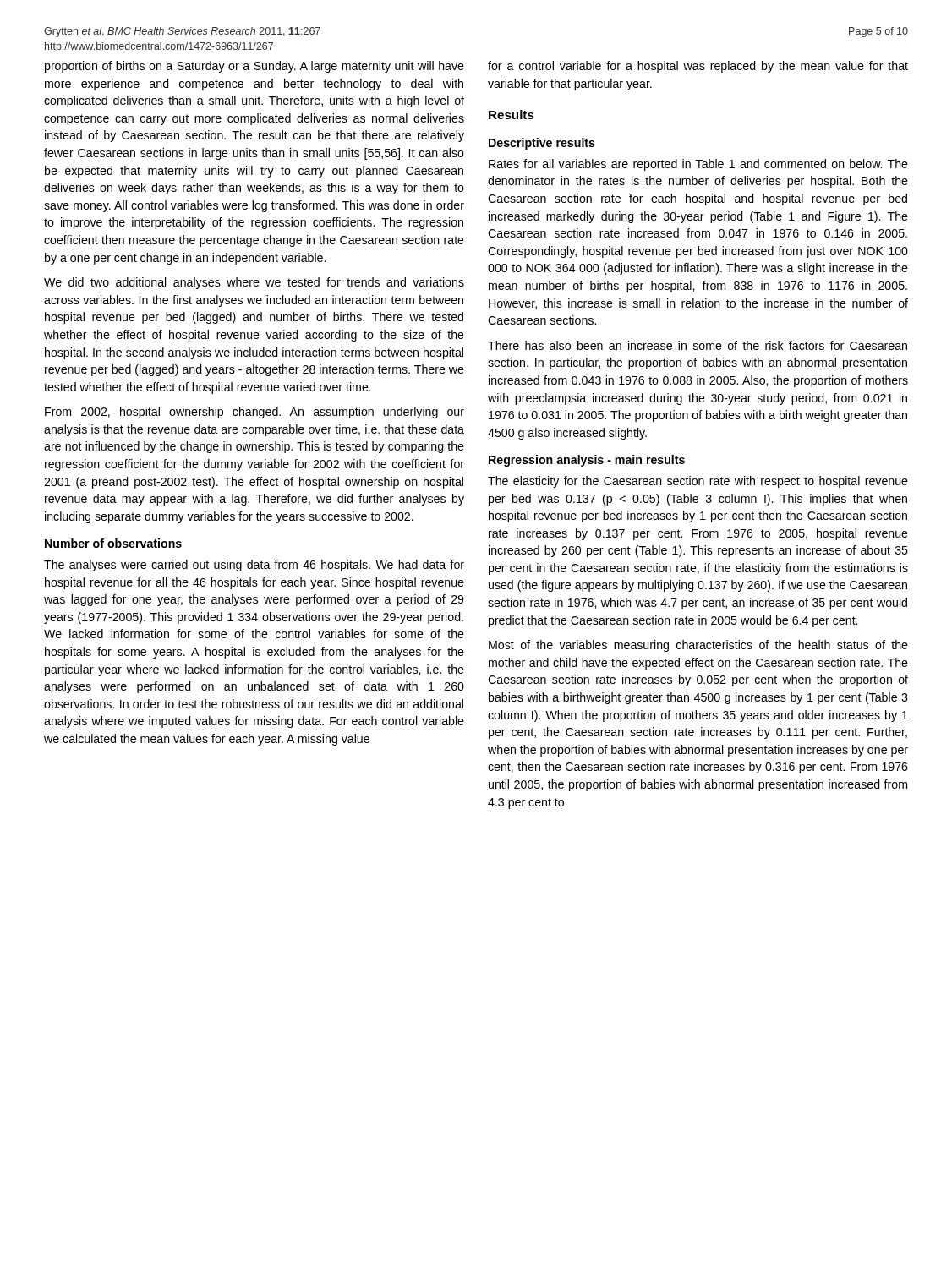Screen dimensions: 1268x952
Task: Point to the element starting "Descriptive results"
Action: tap(541, 143)
